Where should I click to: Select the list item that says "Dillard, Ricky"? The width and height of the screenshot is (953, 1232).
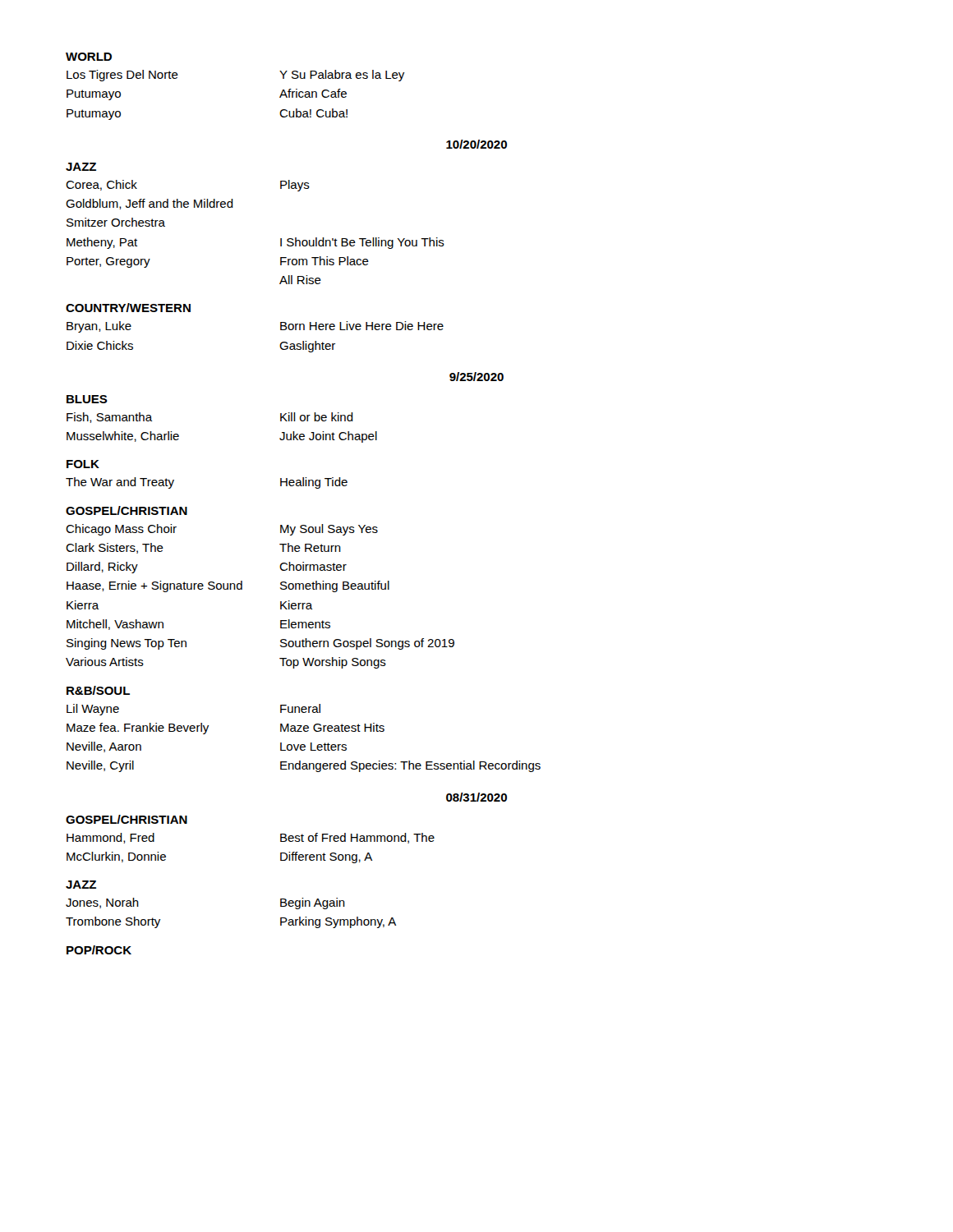(102, 566)
